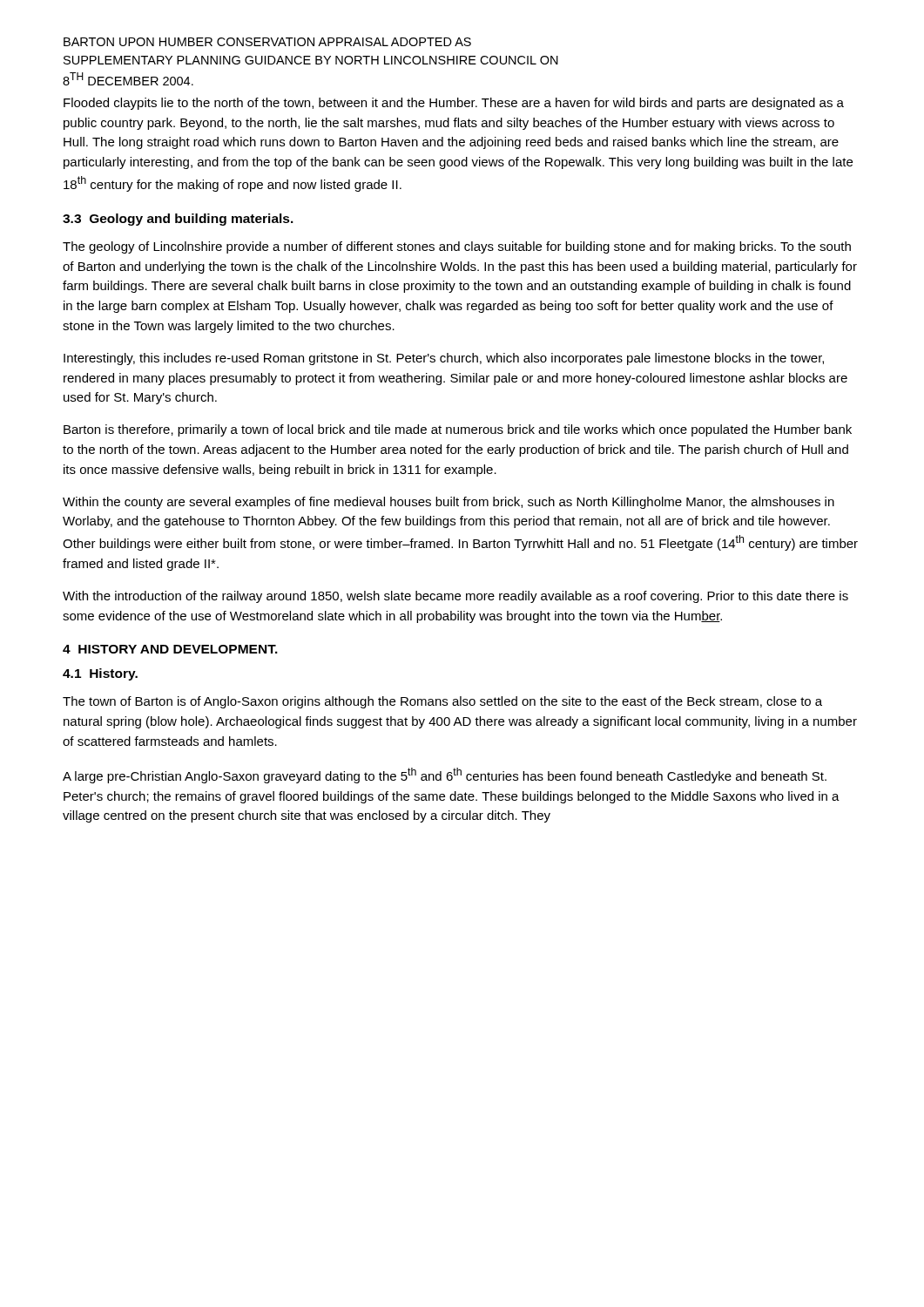Viewport: 924px width, 1307px height.
Task: Select the text block containing "Within the county are several examples of fine"
Action: click(460, 532)
